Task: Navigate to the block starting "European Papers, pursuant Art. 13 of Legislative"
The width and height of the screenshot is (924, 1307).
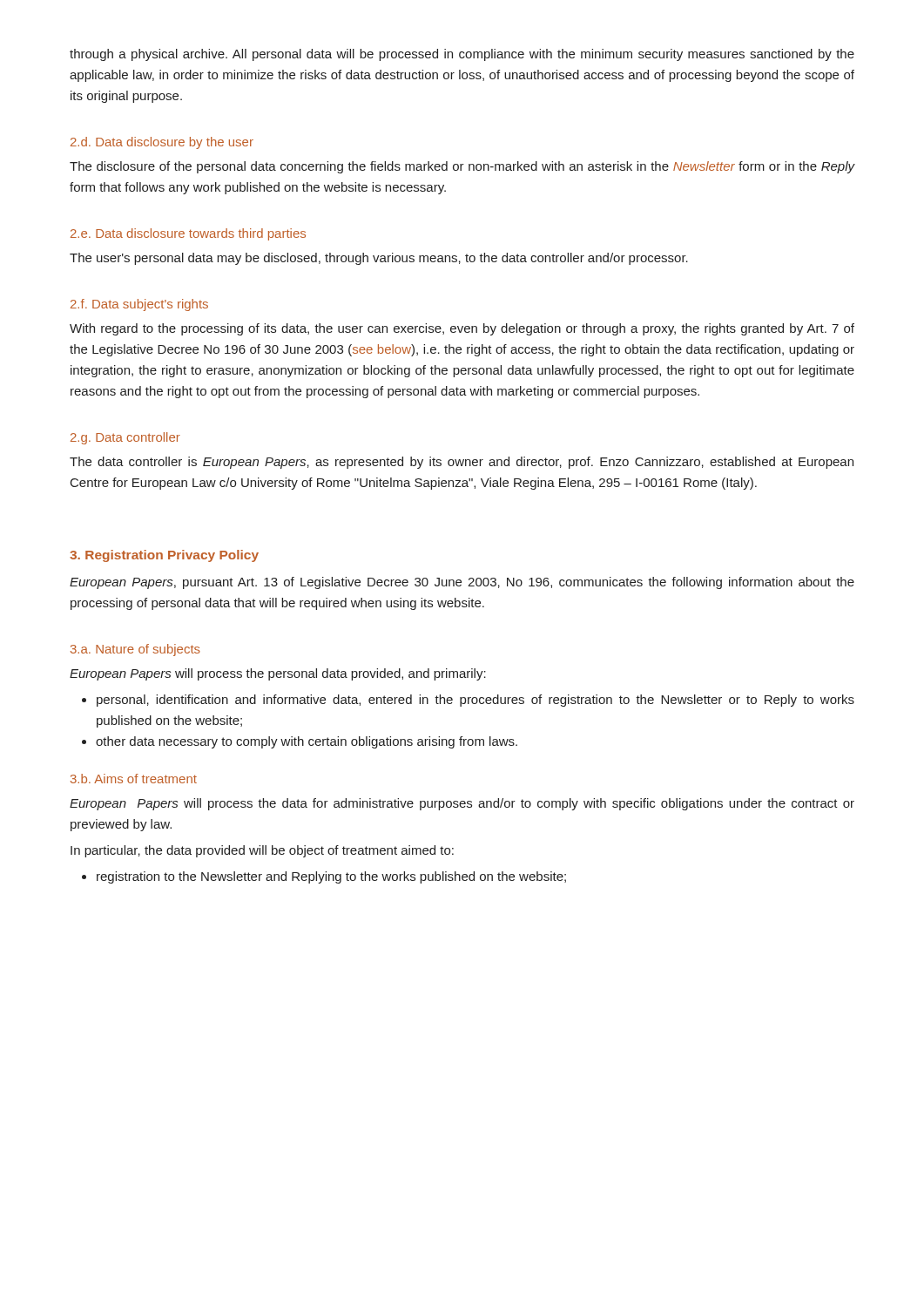Action: pos(462,592)
